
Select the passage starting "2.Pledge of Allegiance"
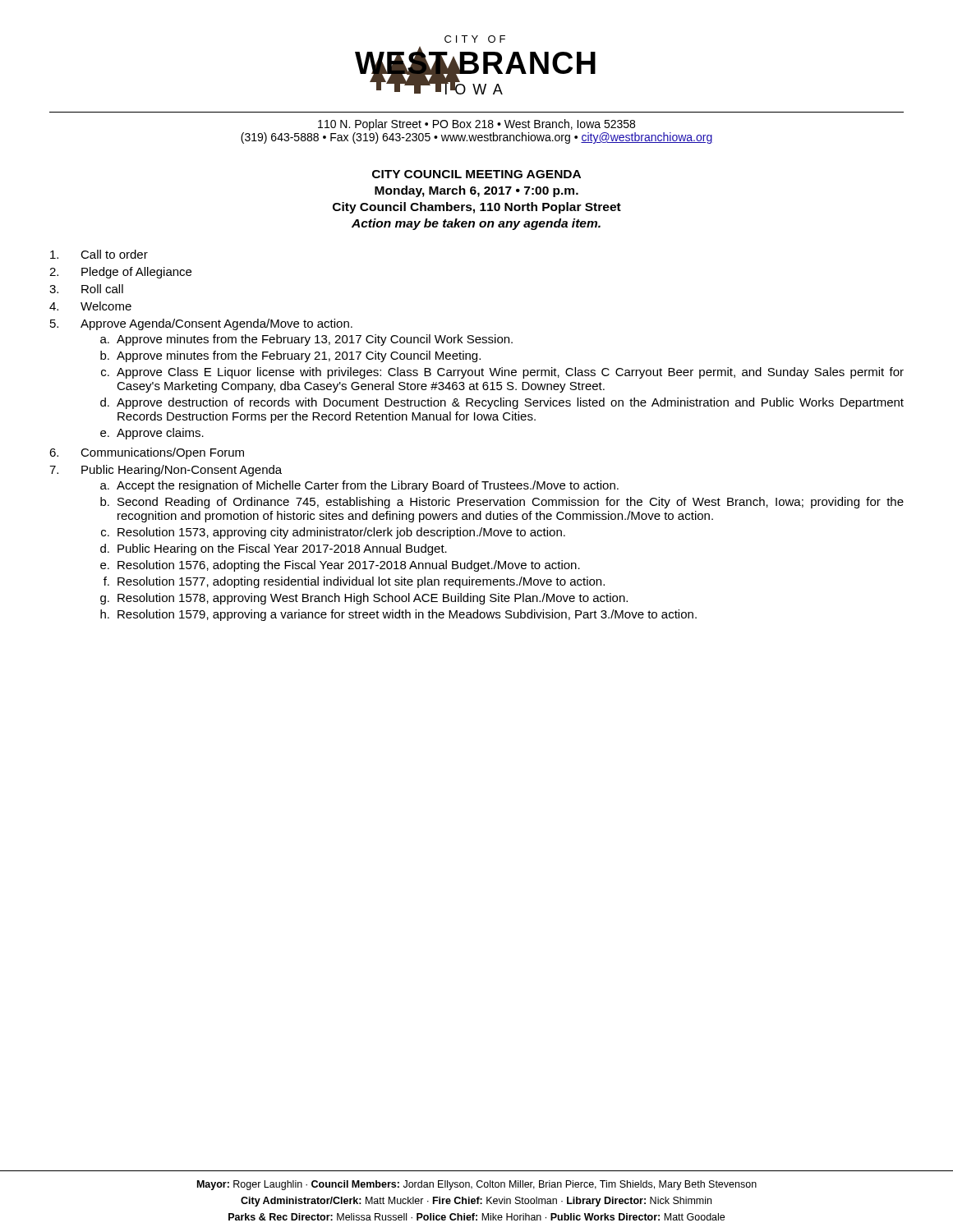[x=120, y=273]
